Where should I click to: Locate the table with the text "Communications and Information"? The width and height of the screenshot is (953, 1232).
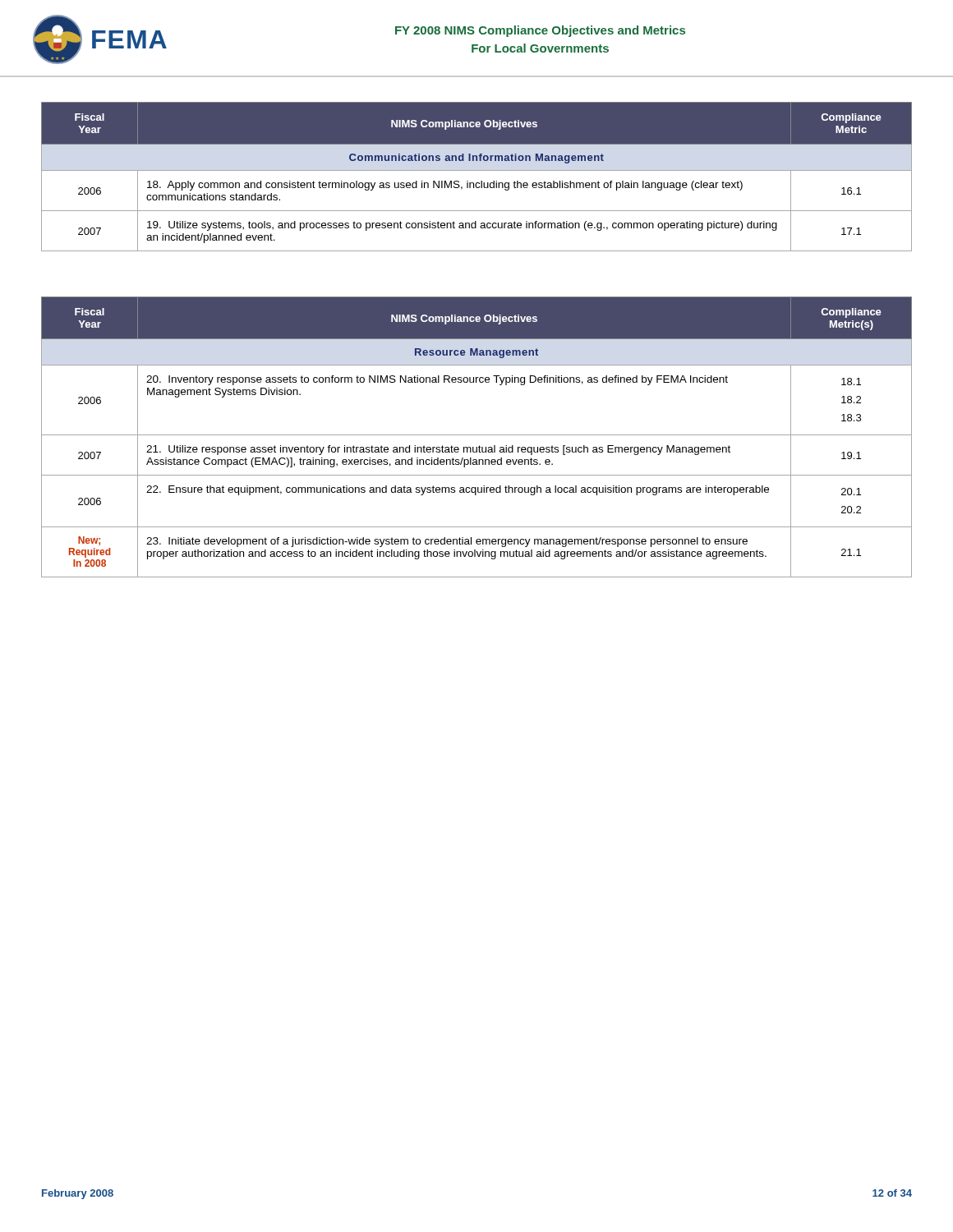click(x=476, y=177)
